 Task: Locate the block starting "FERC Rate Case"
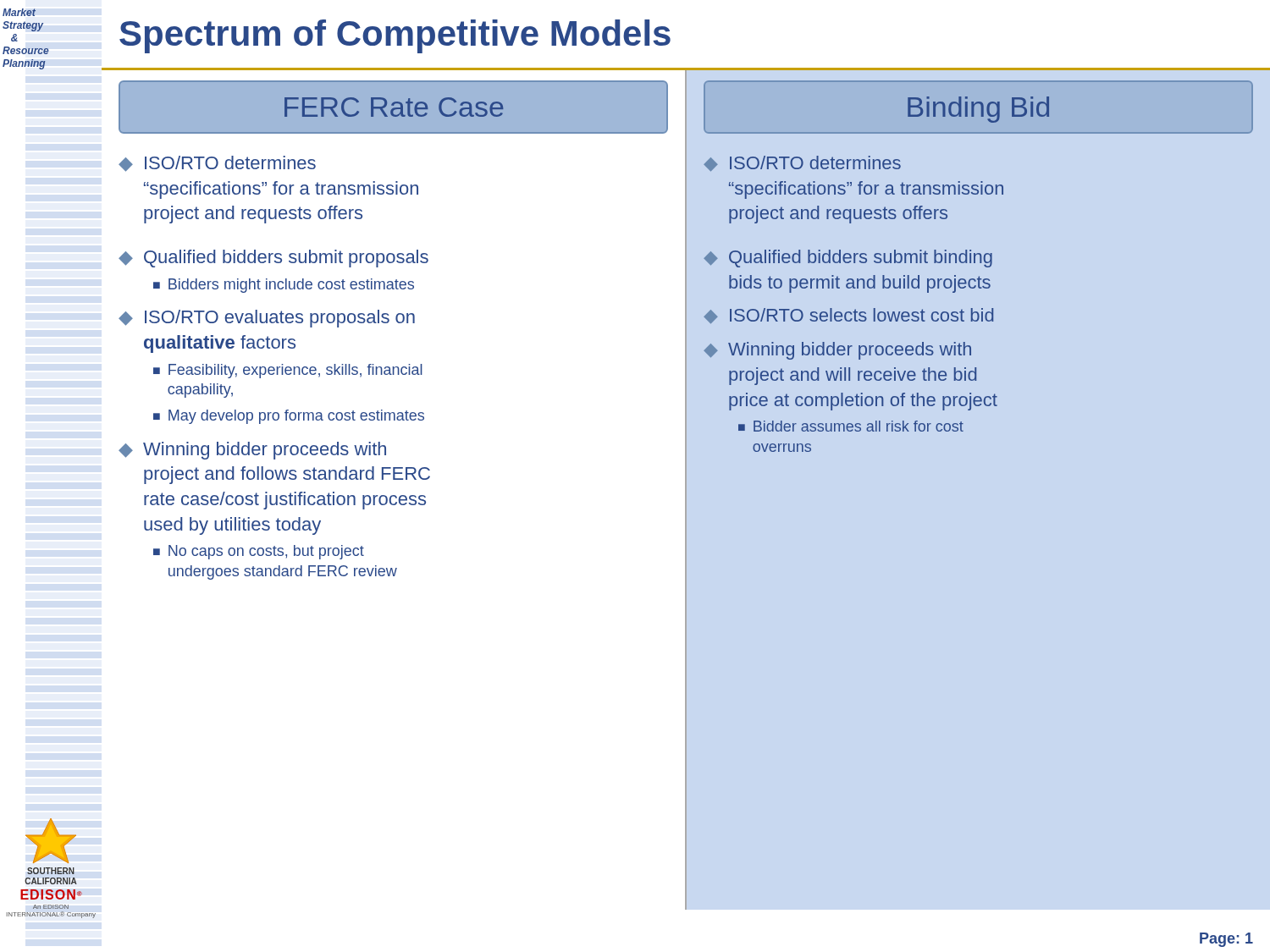point(393,107)
